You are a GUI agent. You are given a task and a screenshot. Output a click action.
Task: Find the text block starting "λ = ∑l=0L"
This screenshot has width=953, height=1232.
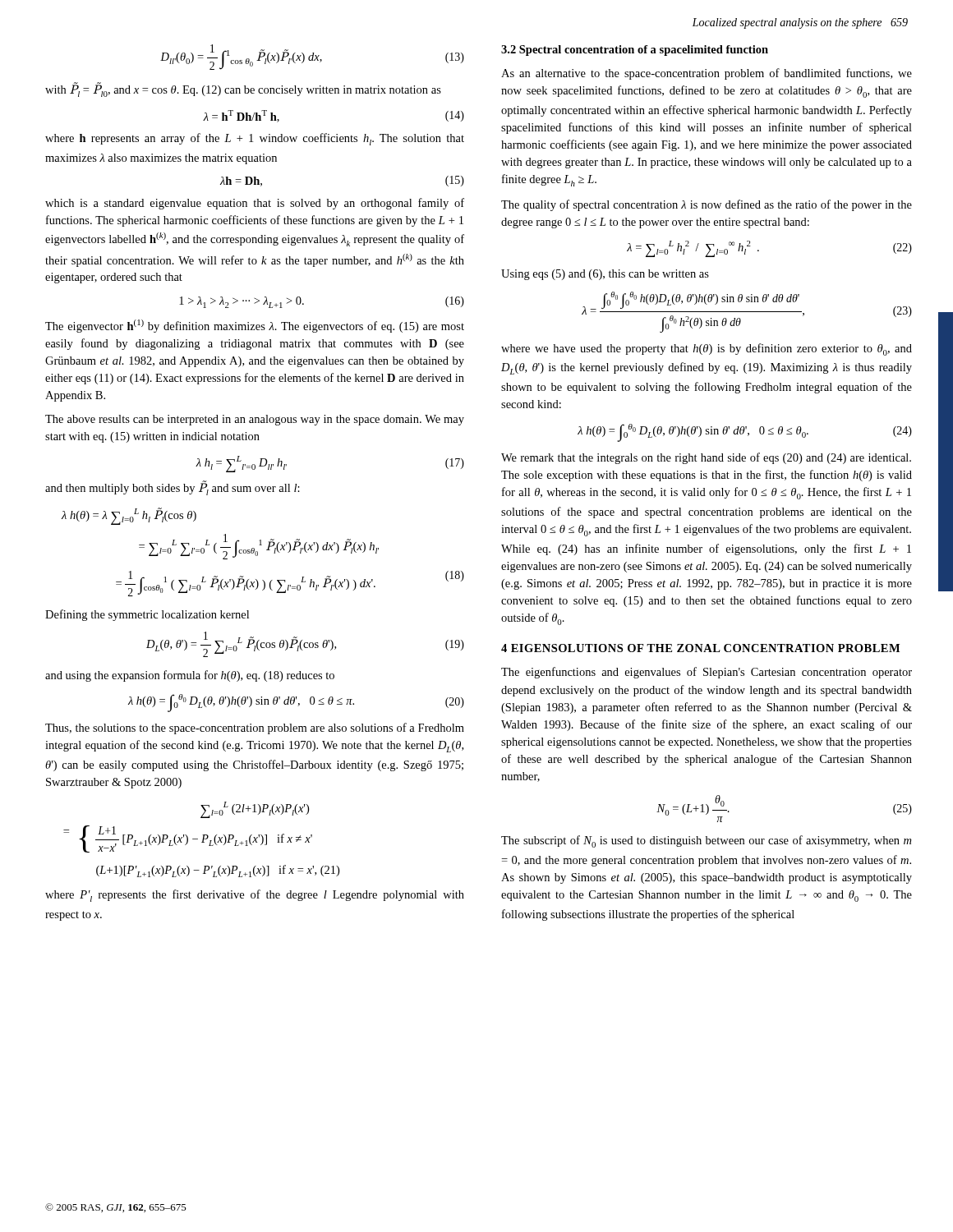707,248
